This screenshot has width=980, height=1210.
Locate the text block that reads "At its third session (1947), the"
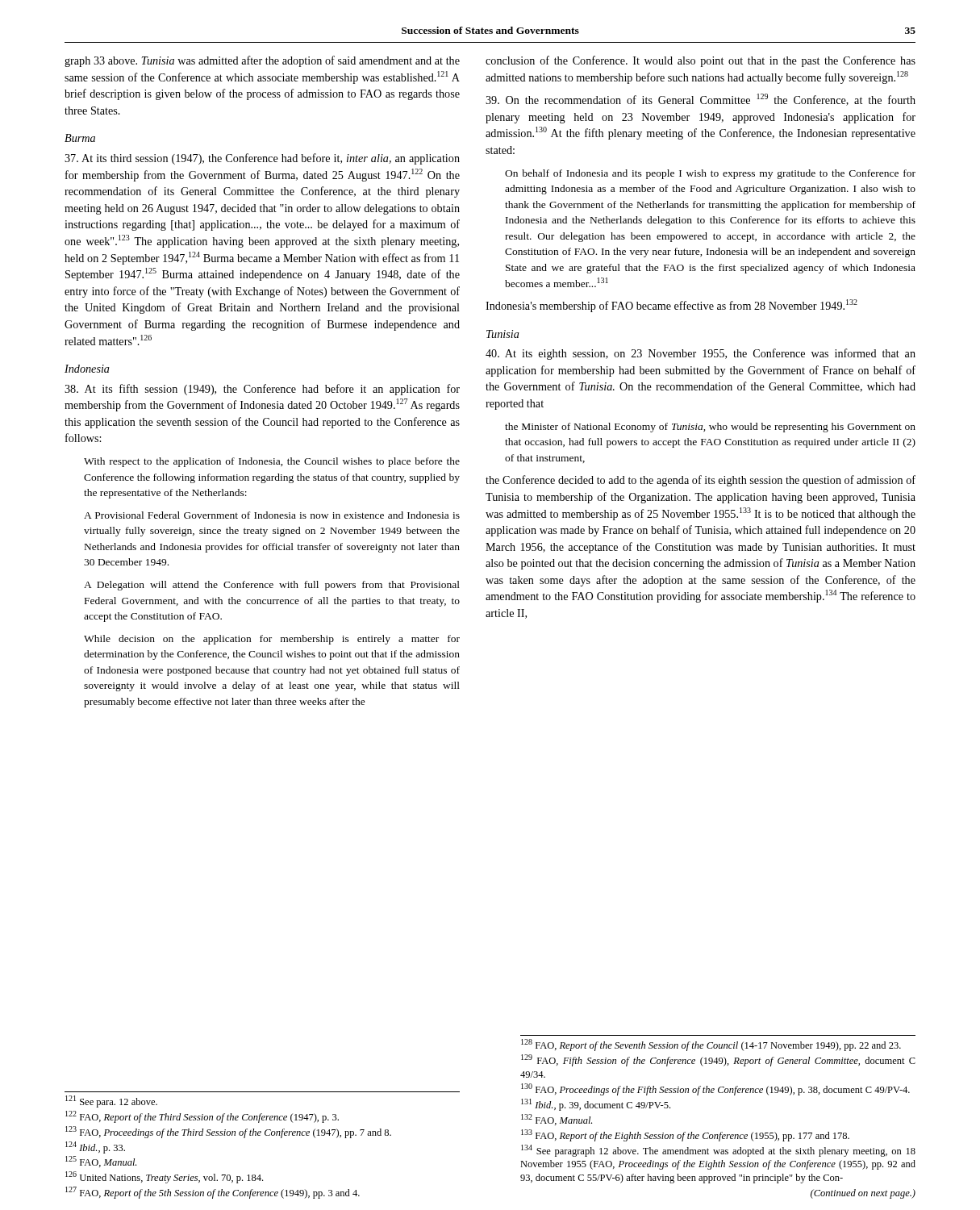(x=262, y=250)
